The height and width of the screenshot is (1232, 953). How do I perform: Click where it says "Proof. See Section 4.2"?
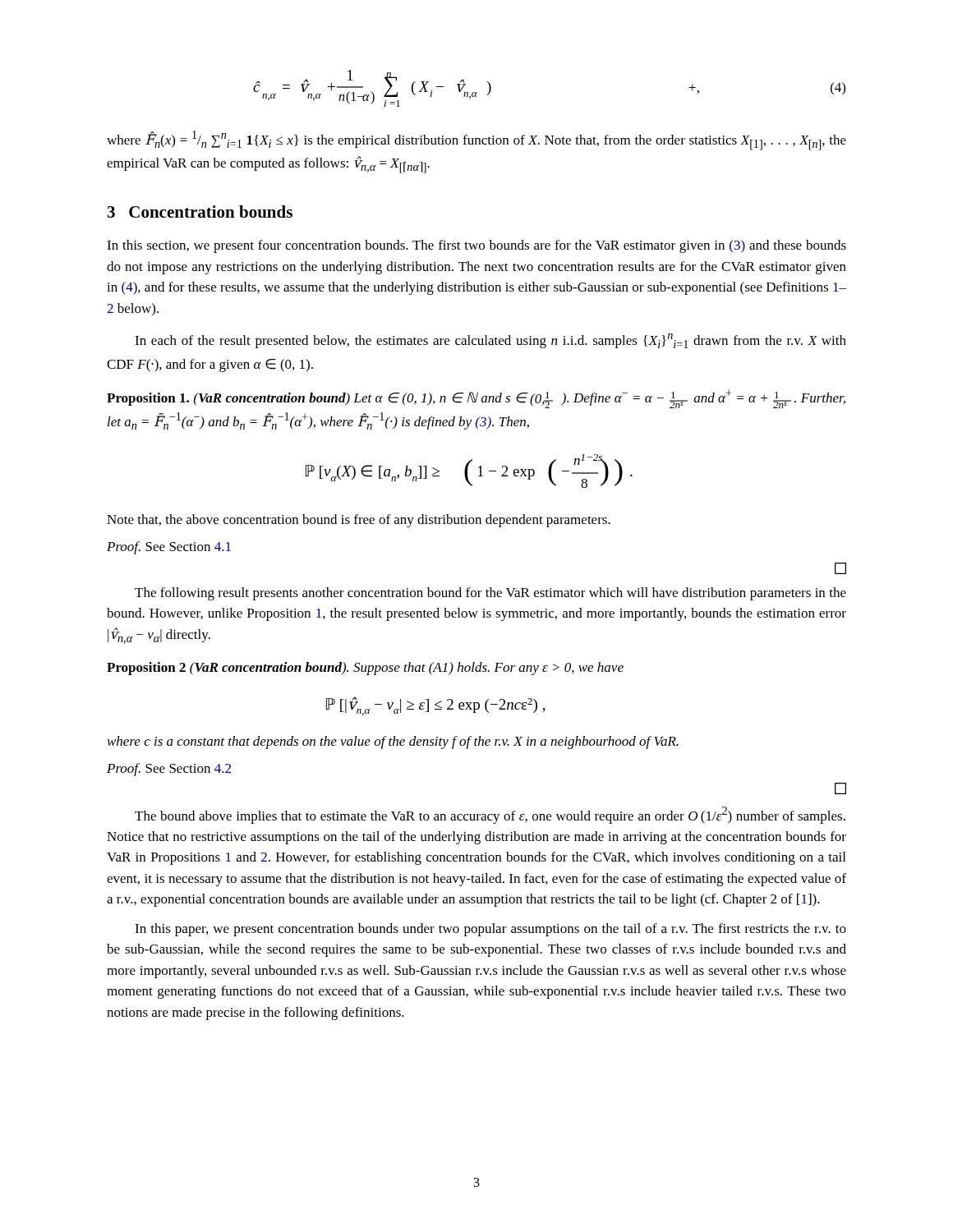169,769
